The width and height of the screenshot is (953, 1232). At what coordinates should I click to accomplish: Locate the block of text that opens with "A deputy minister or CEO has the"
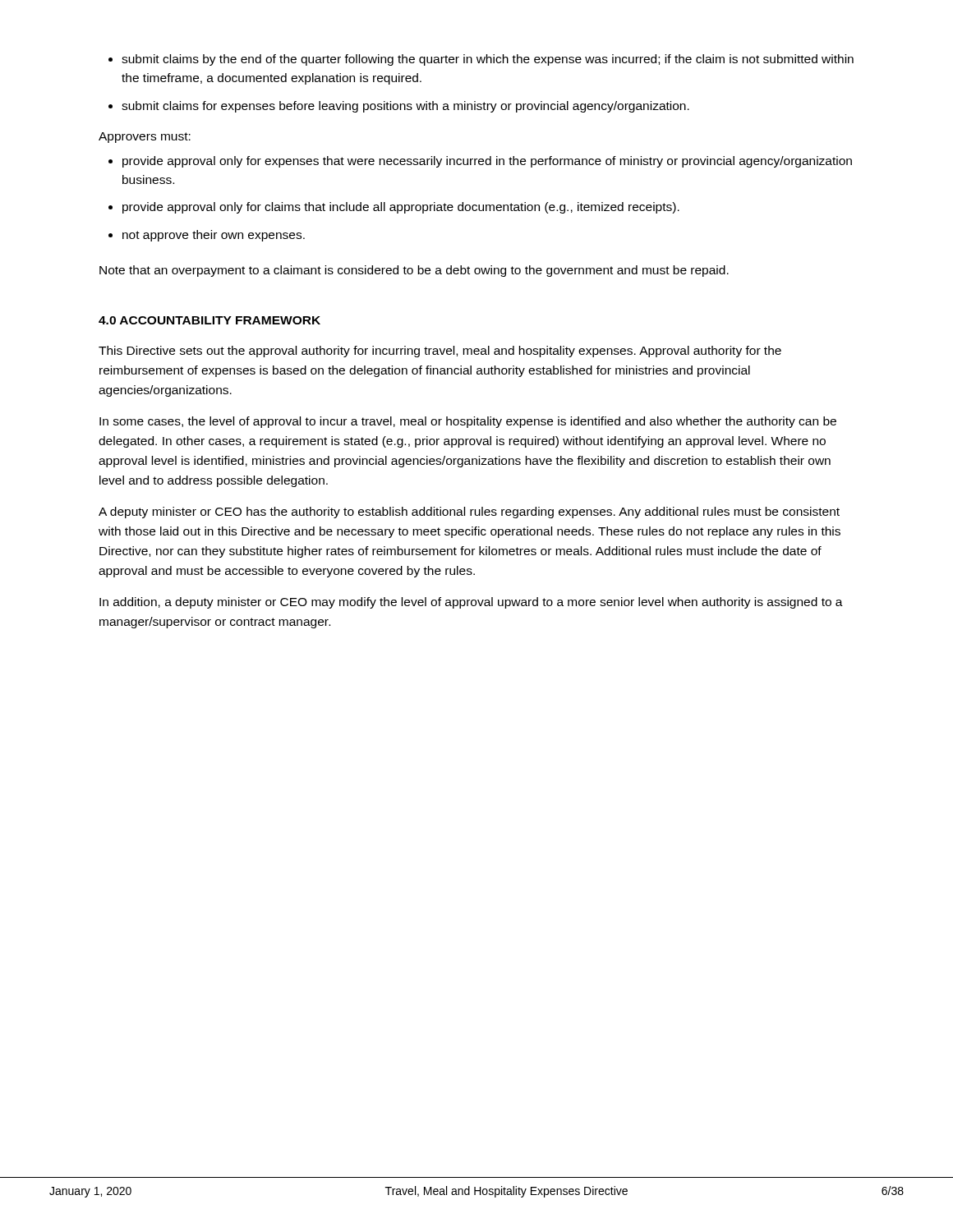click(476, 541)
